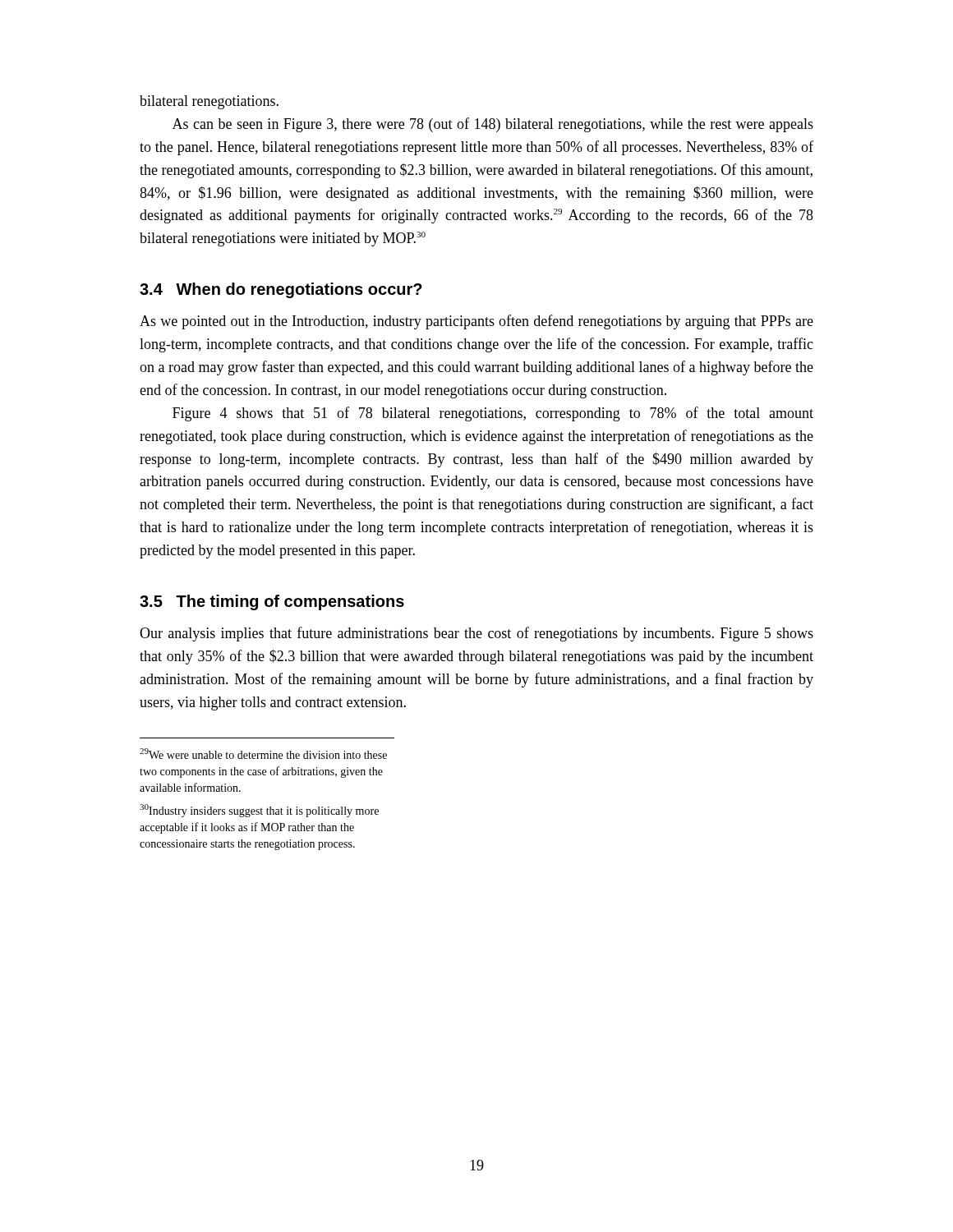Locate the text "3.5 The timing of compensations"
The width and height of the screenshot is (953, 1232).
click(x=272, y=601)
